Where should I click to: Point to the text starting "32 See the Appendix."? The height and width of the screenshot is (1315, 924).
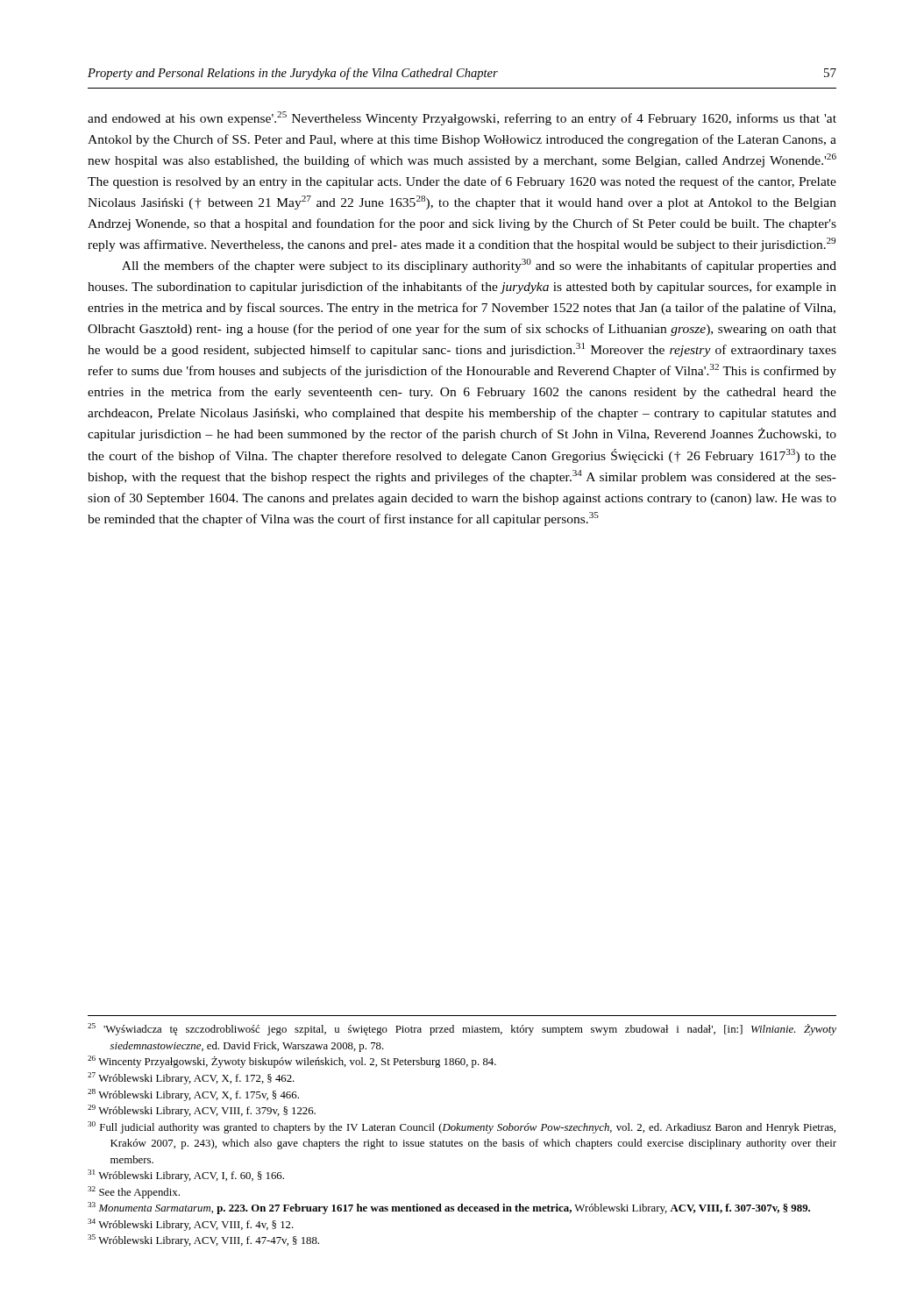coord(134,1191)
